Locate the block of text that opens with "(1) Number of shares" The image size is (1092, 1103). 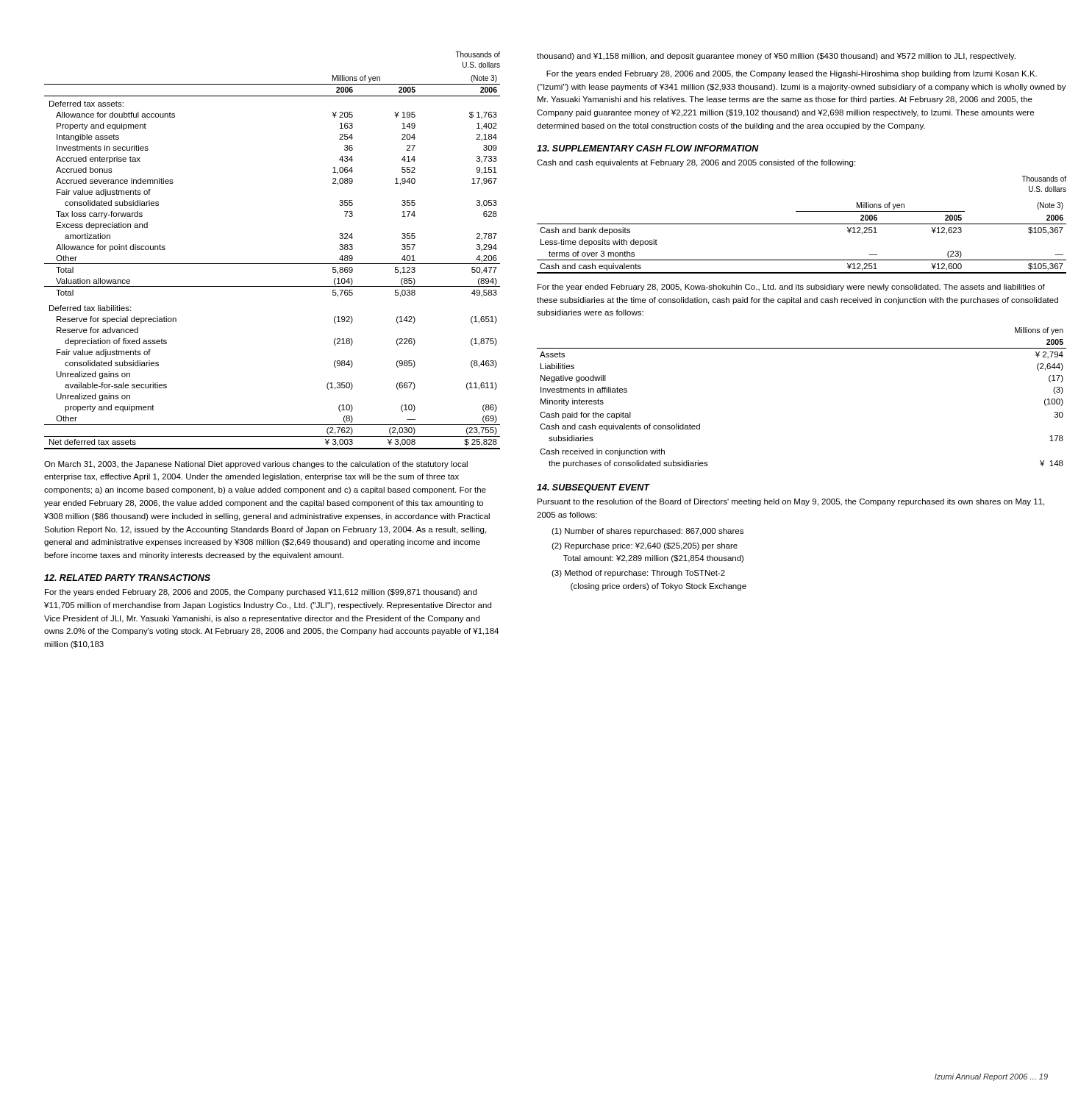[648, 531]
